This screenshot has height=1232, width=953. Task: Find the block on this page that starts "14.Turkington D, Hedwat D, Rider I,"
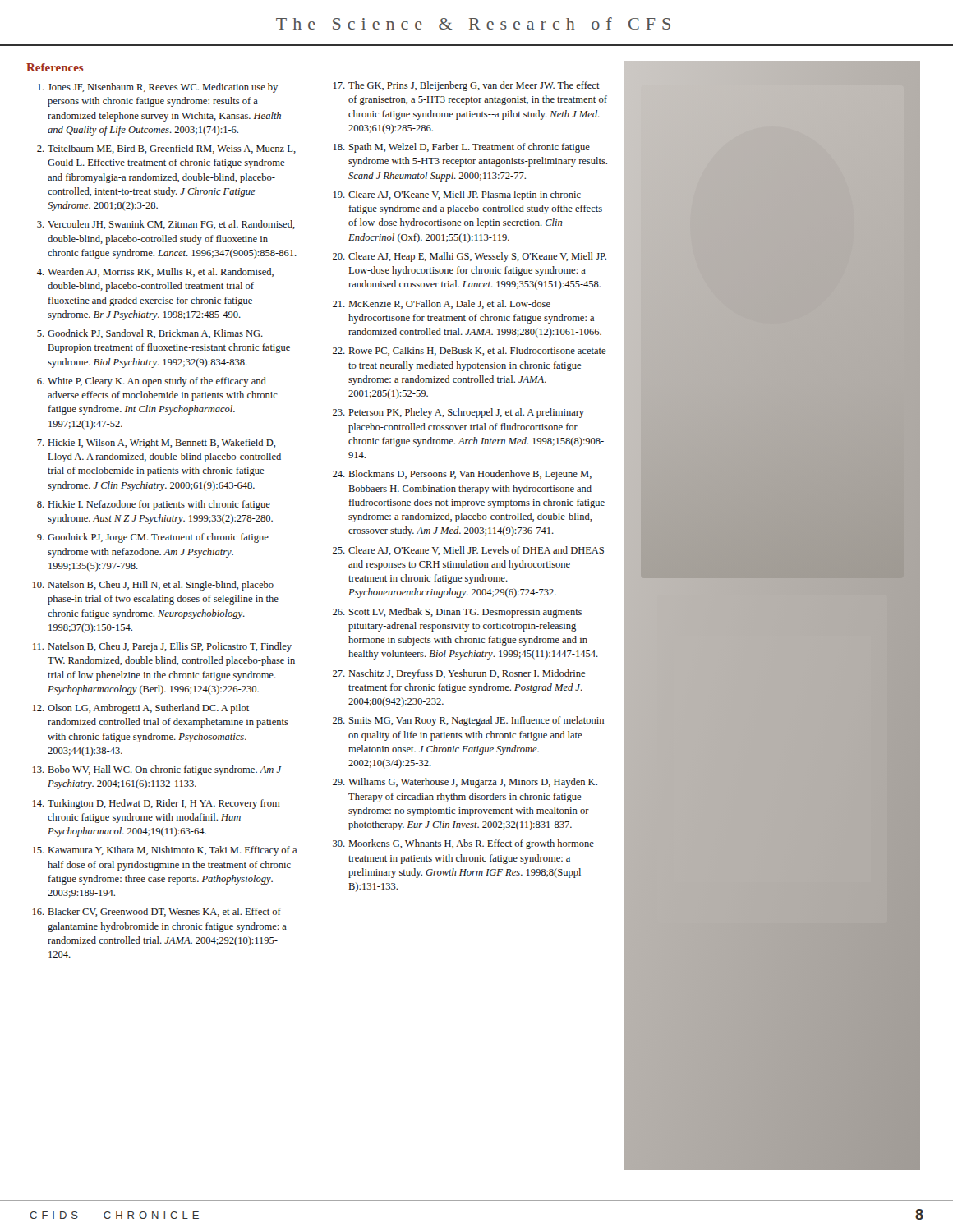click(x=162, y=817)
